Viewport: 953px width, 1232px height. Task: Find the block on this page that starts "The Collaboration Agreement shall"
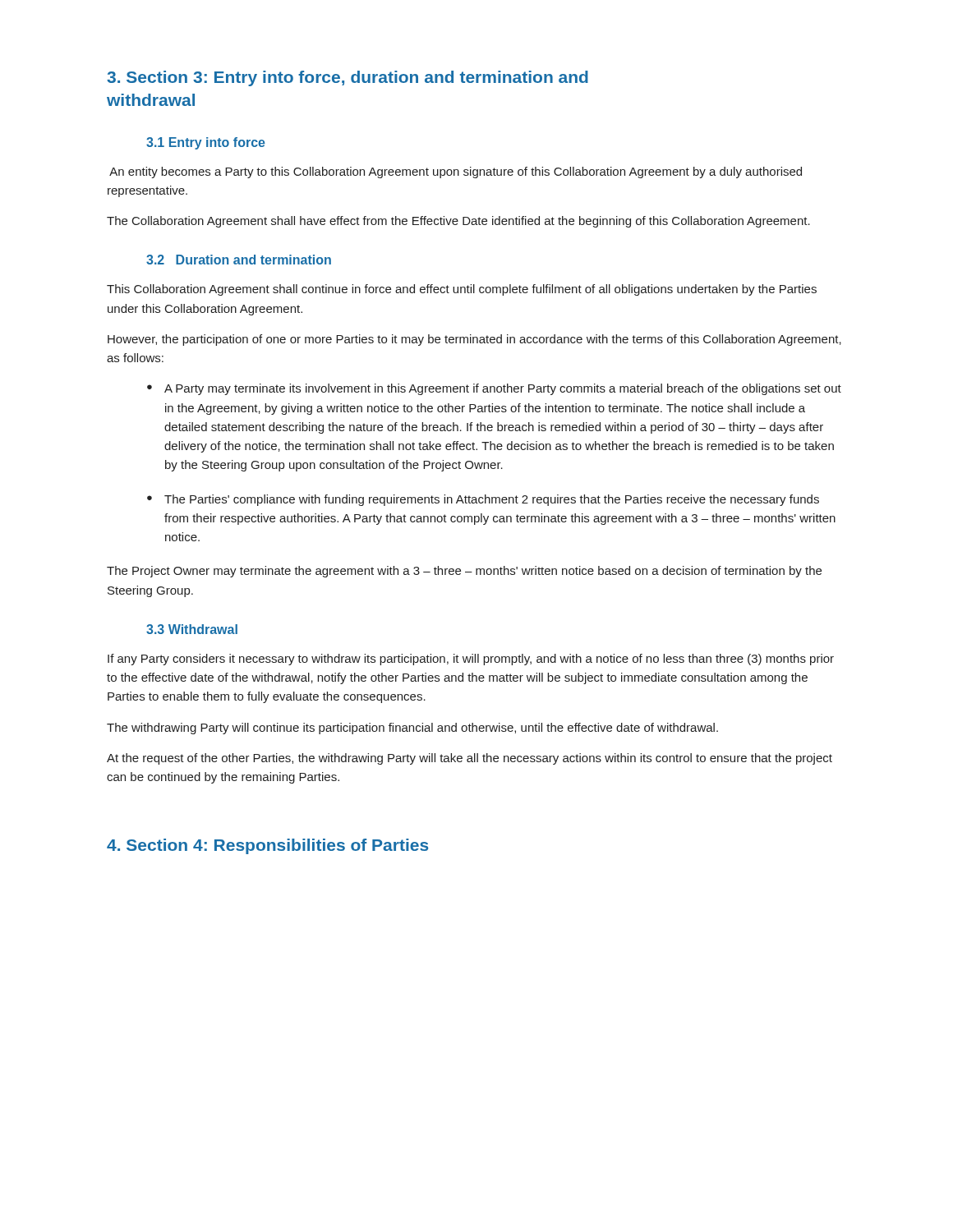(459, 221)
